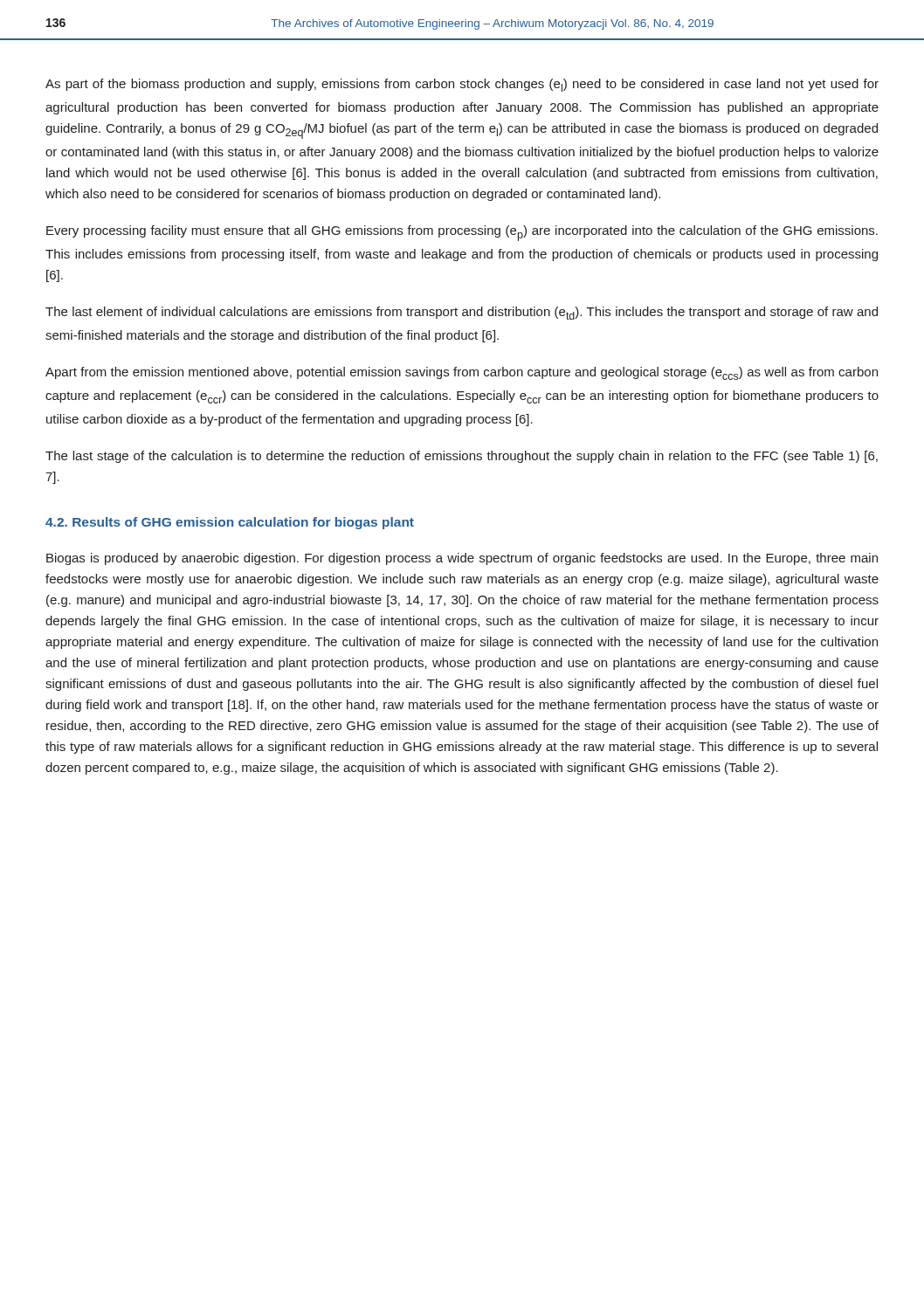Where is the passage that starts "As part of the biomass production and"?
Screen dimensions: 1310x924
(x=462, y=139)
